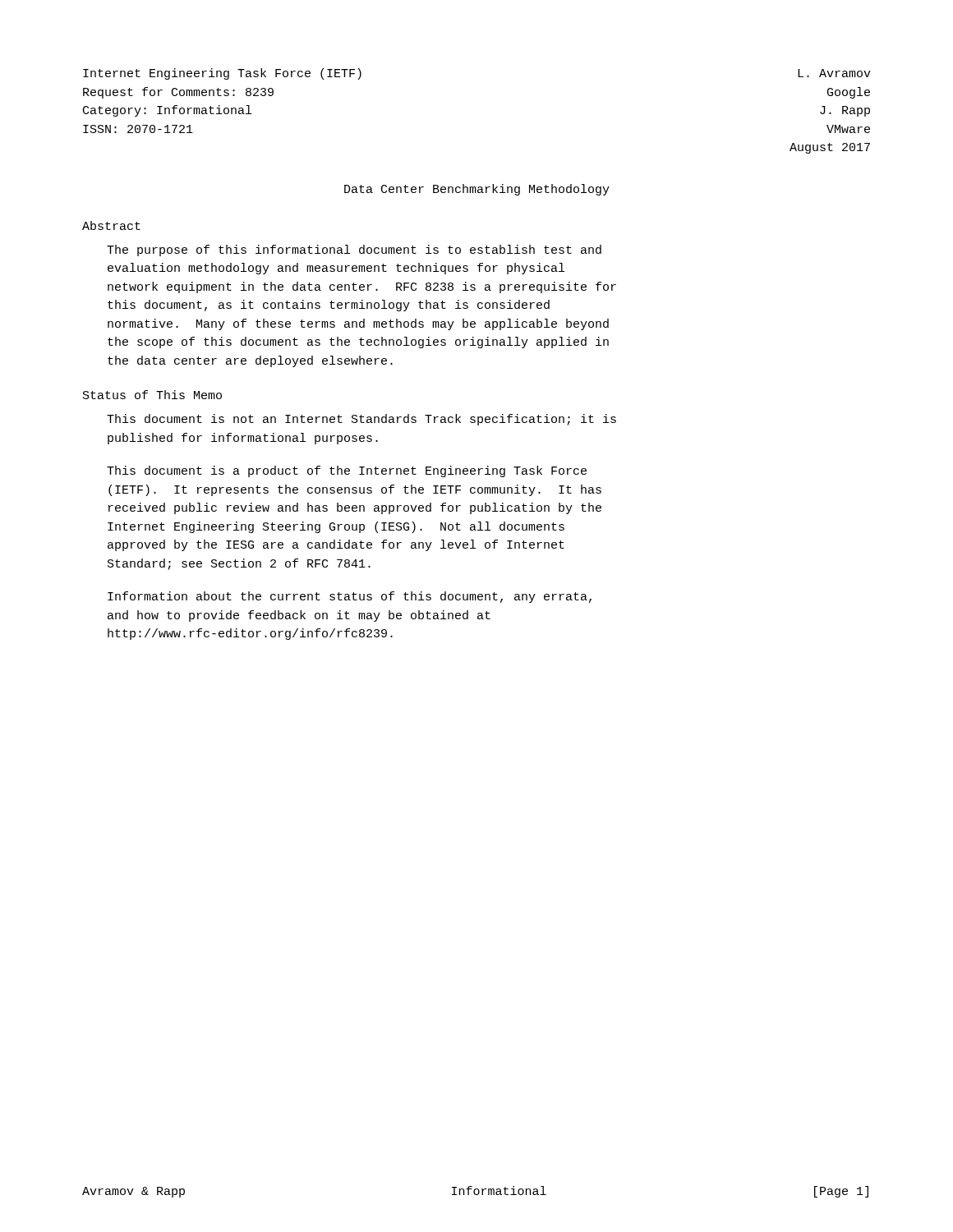Find the section header on this page that starts "Status of This"
The image size is (953, 1232).
tap(152, 396)
